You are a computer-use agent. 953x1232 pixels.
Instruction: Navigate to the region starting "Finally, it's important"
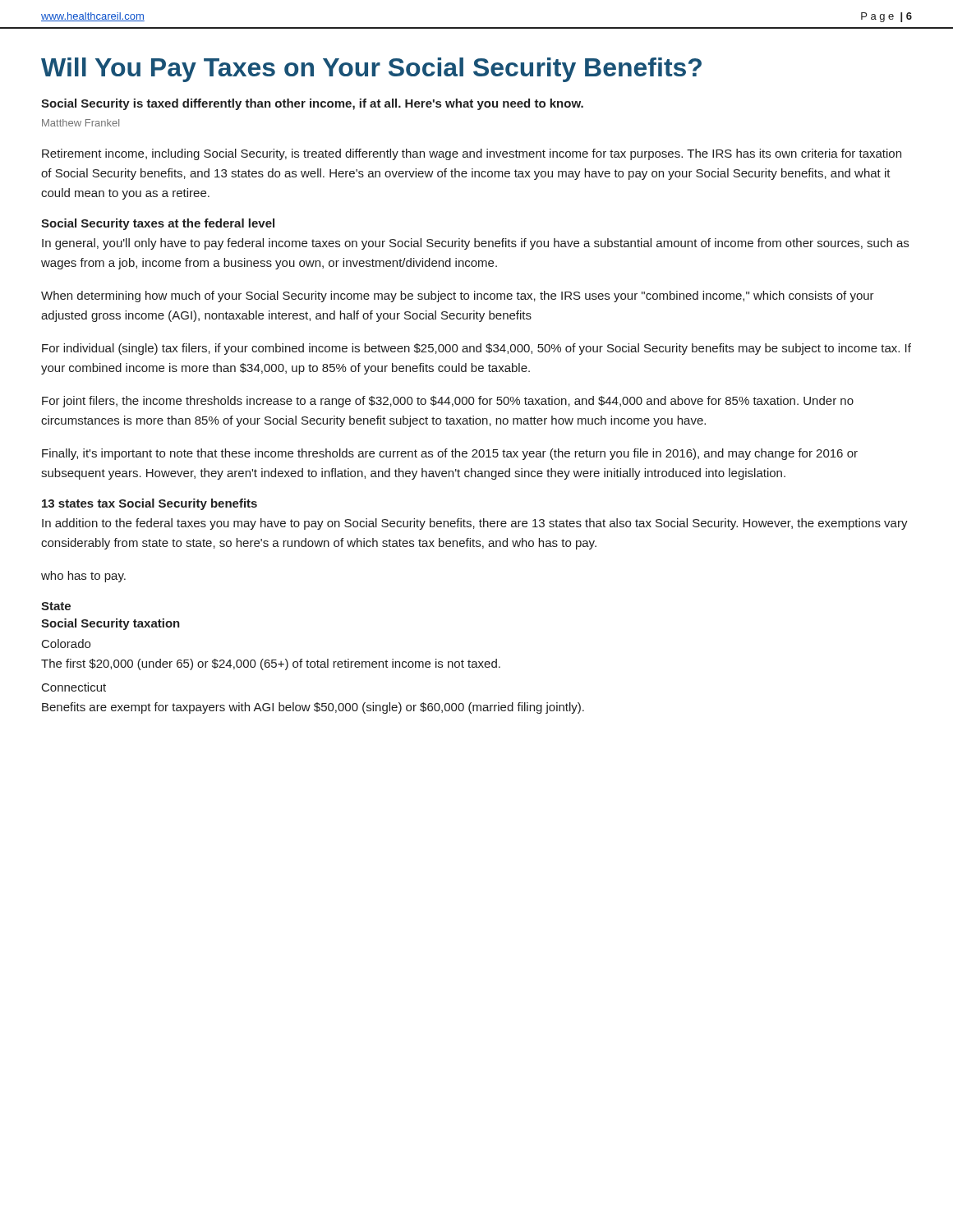(449, 463)
